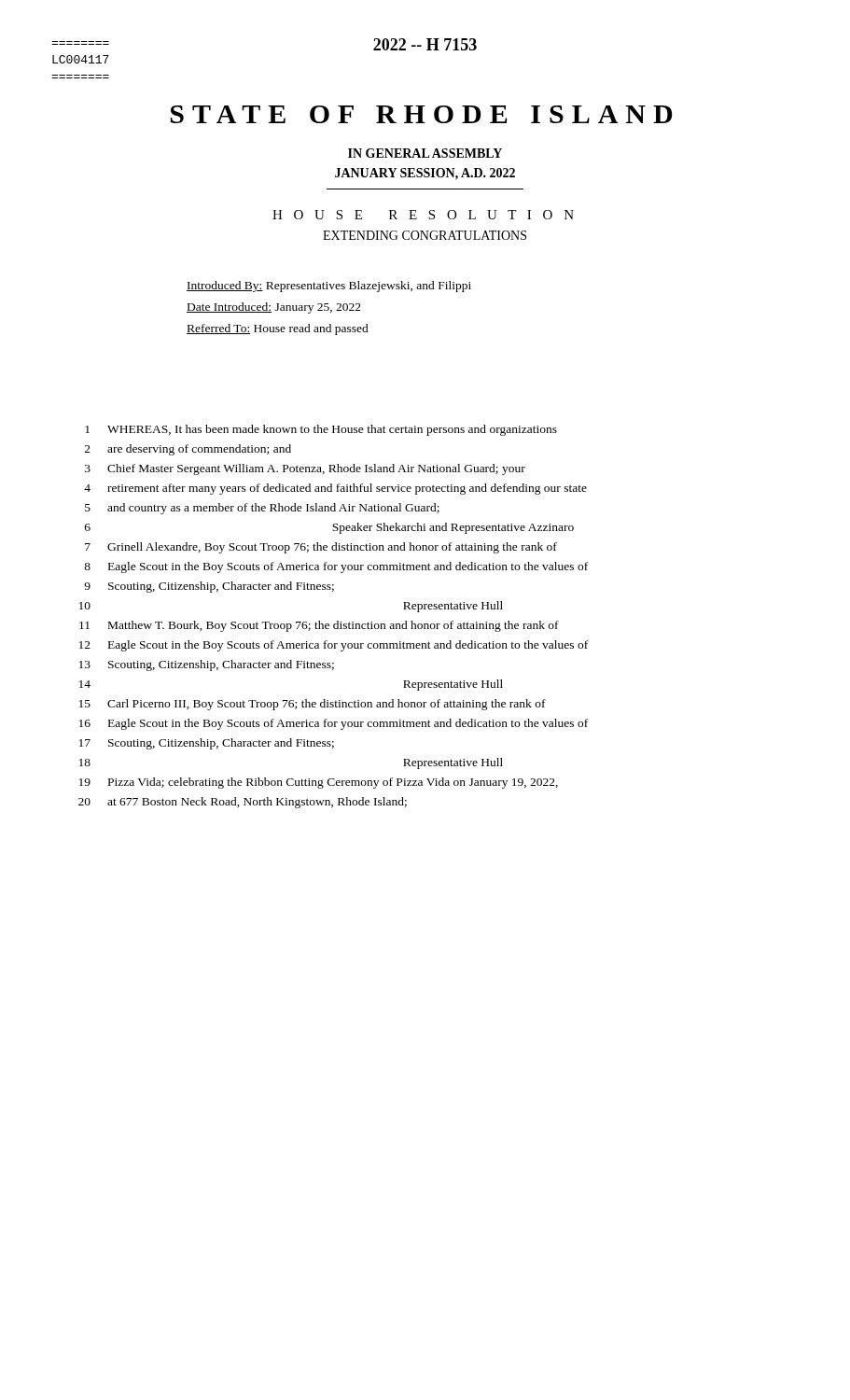850x1400 pixels.
Task: Click on the passage starting "8 Eagle Scout"
Action: (x=425, y=567)
